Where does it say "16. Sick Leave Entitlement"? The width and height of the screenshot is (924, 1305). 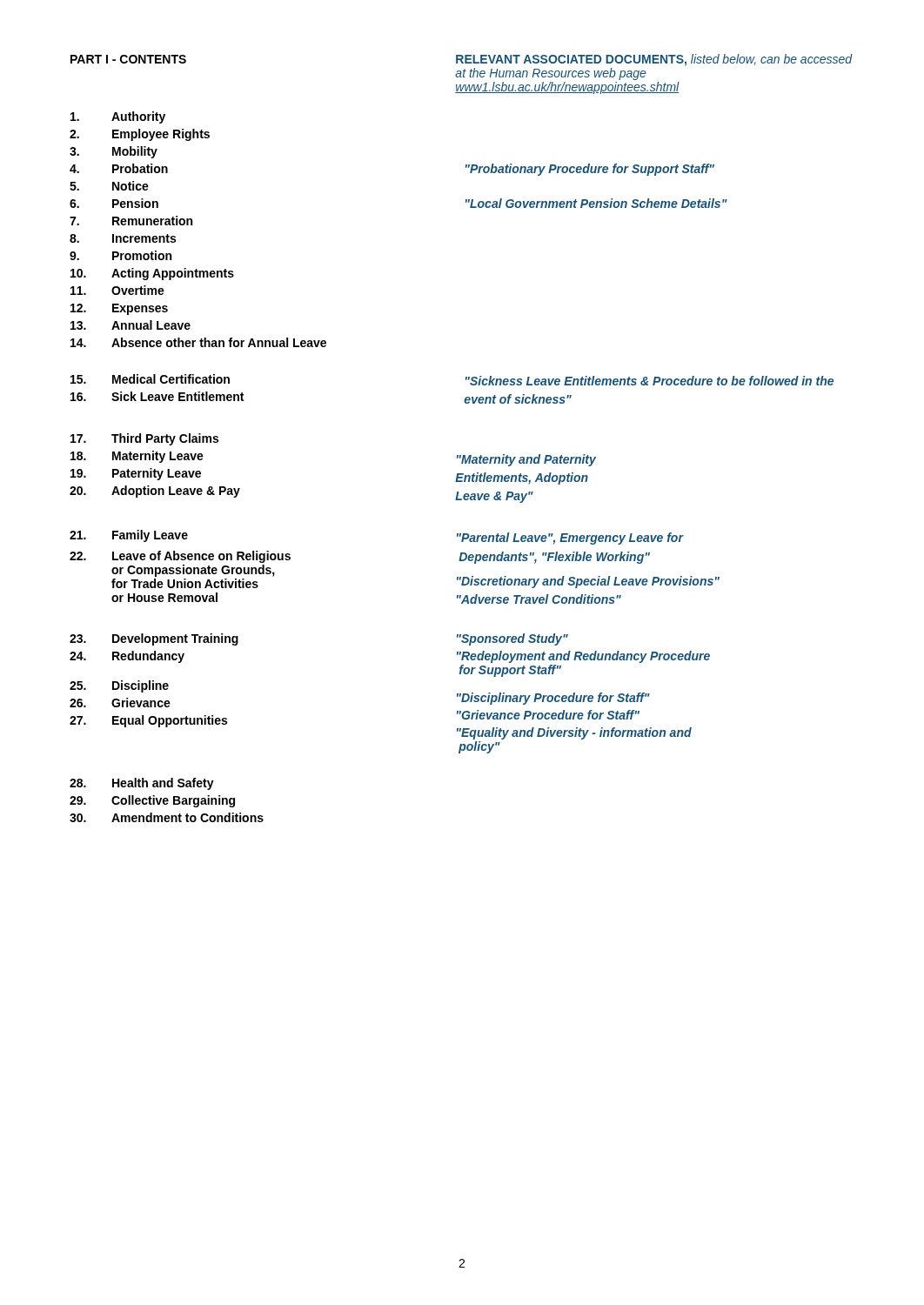[254, 397]
